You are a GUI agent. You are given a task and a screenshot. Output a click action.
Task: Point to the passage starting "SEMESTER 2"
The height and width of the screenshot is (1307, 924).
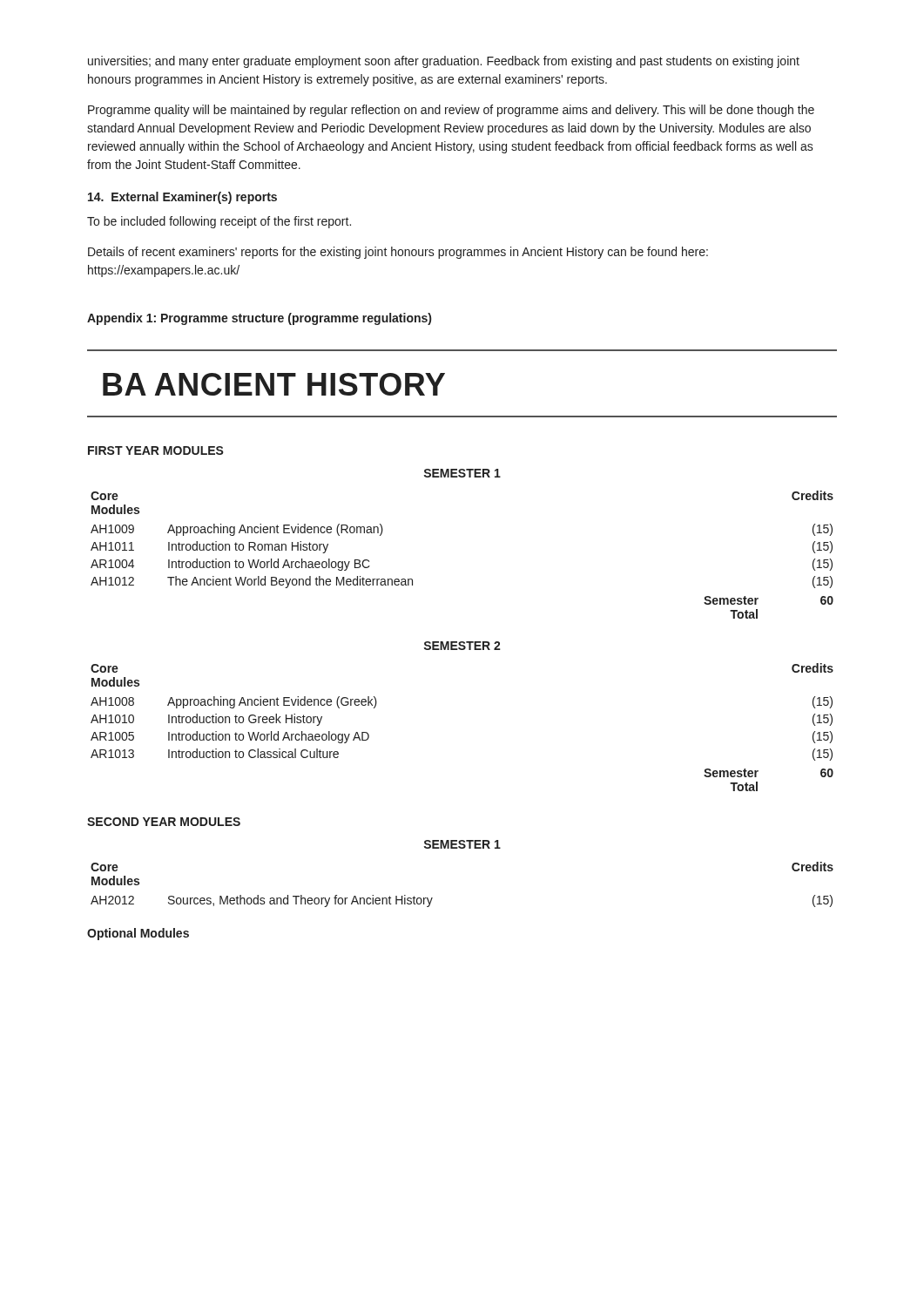[x=462, y=646]
